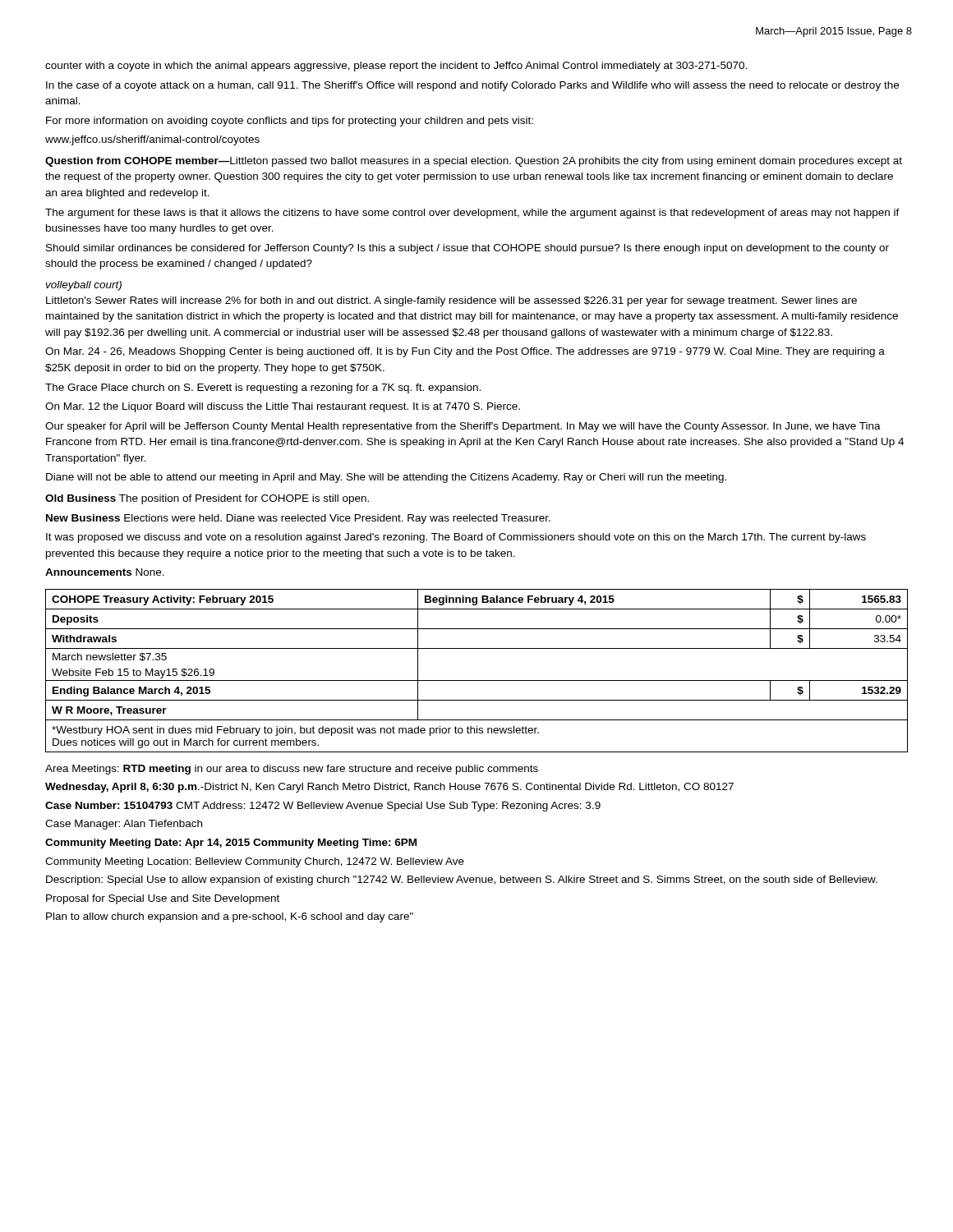Select the passage starting "New Business Elections were held. Diane"

coord(476,535)
